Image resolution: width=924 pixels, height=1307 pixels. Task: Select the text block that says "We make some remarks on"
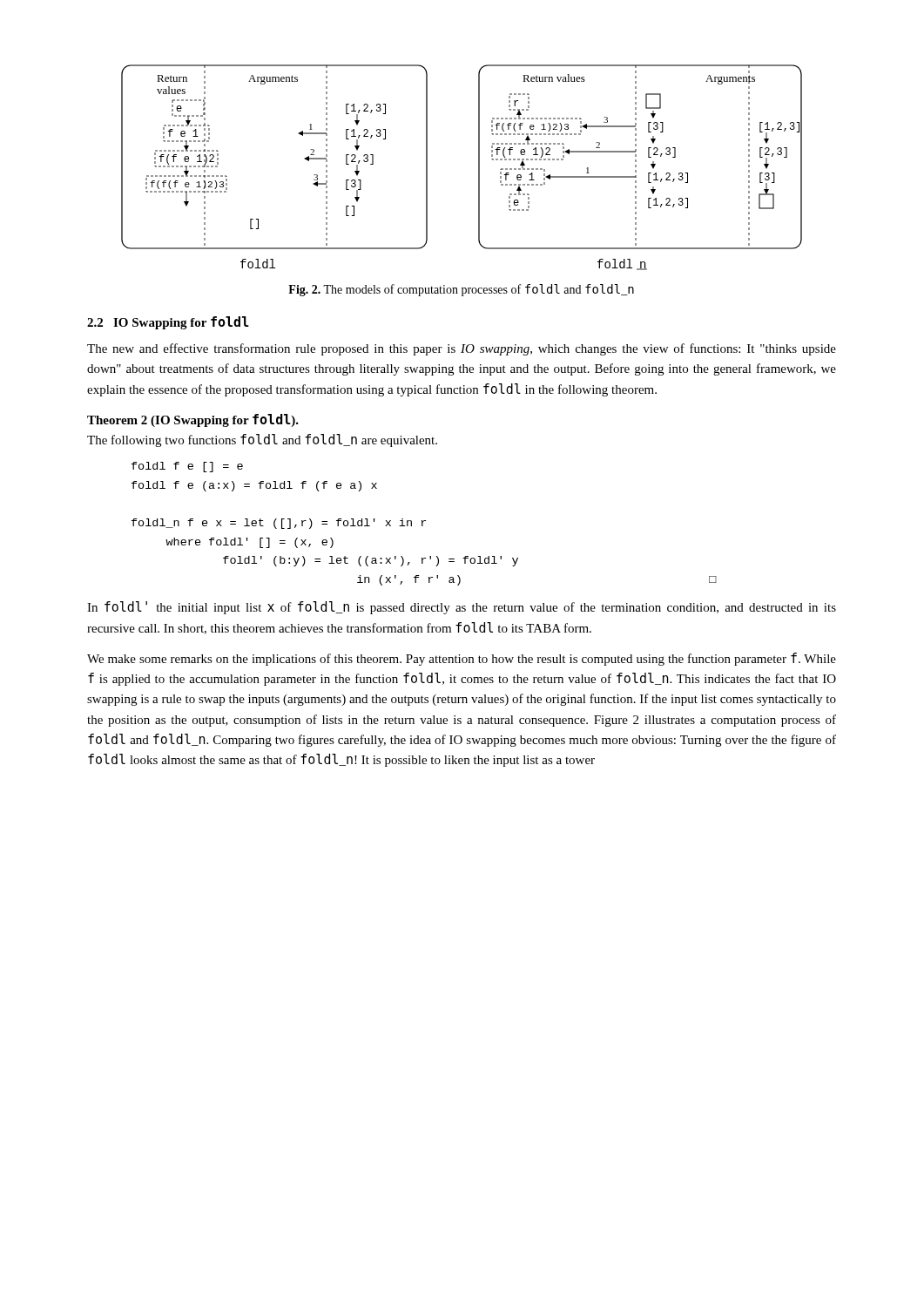click(462, 709)
